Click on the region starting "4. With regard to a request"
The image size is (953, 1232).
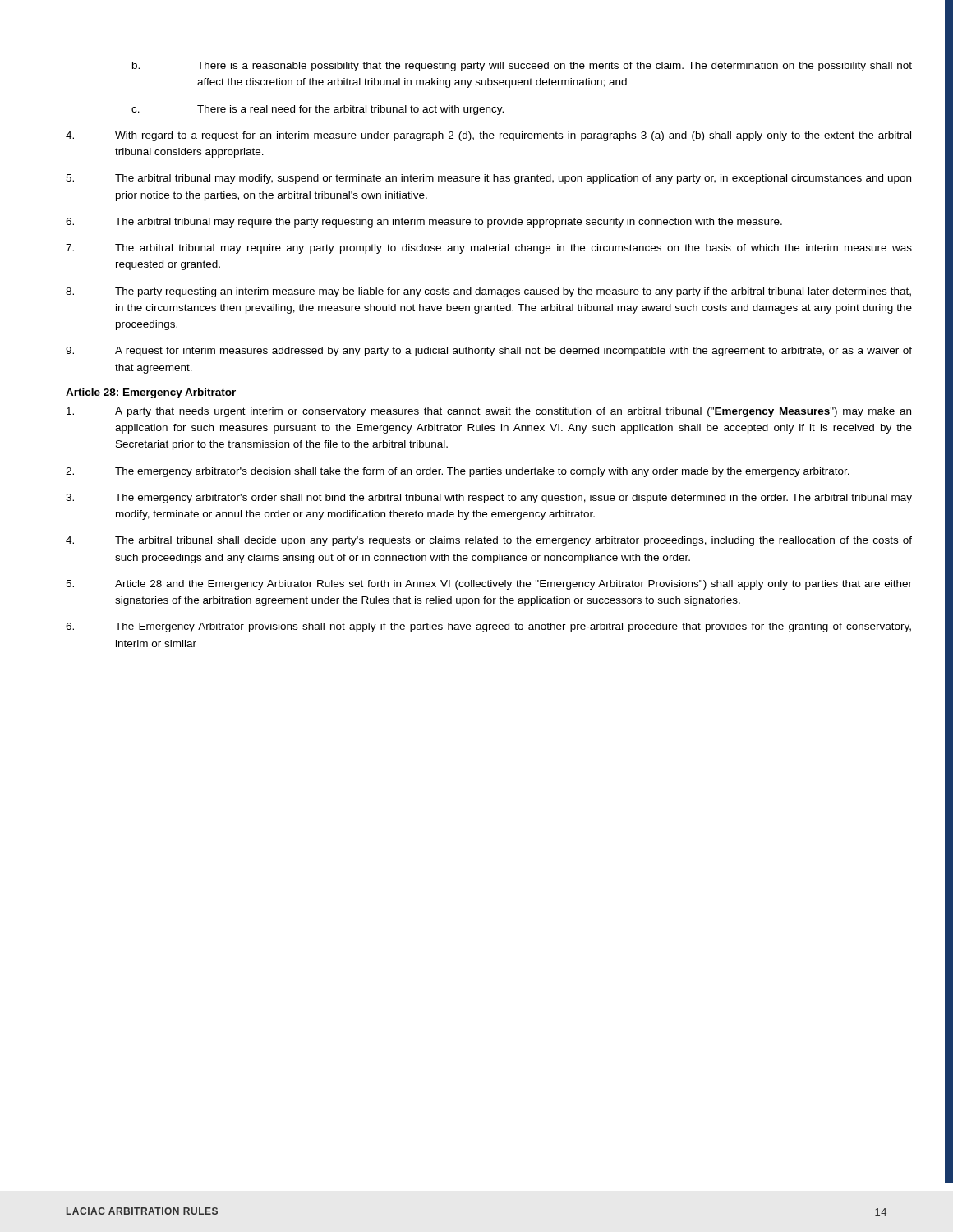(x=489, y=144)
